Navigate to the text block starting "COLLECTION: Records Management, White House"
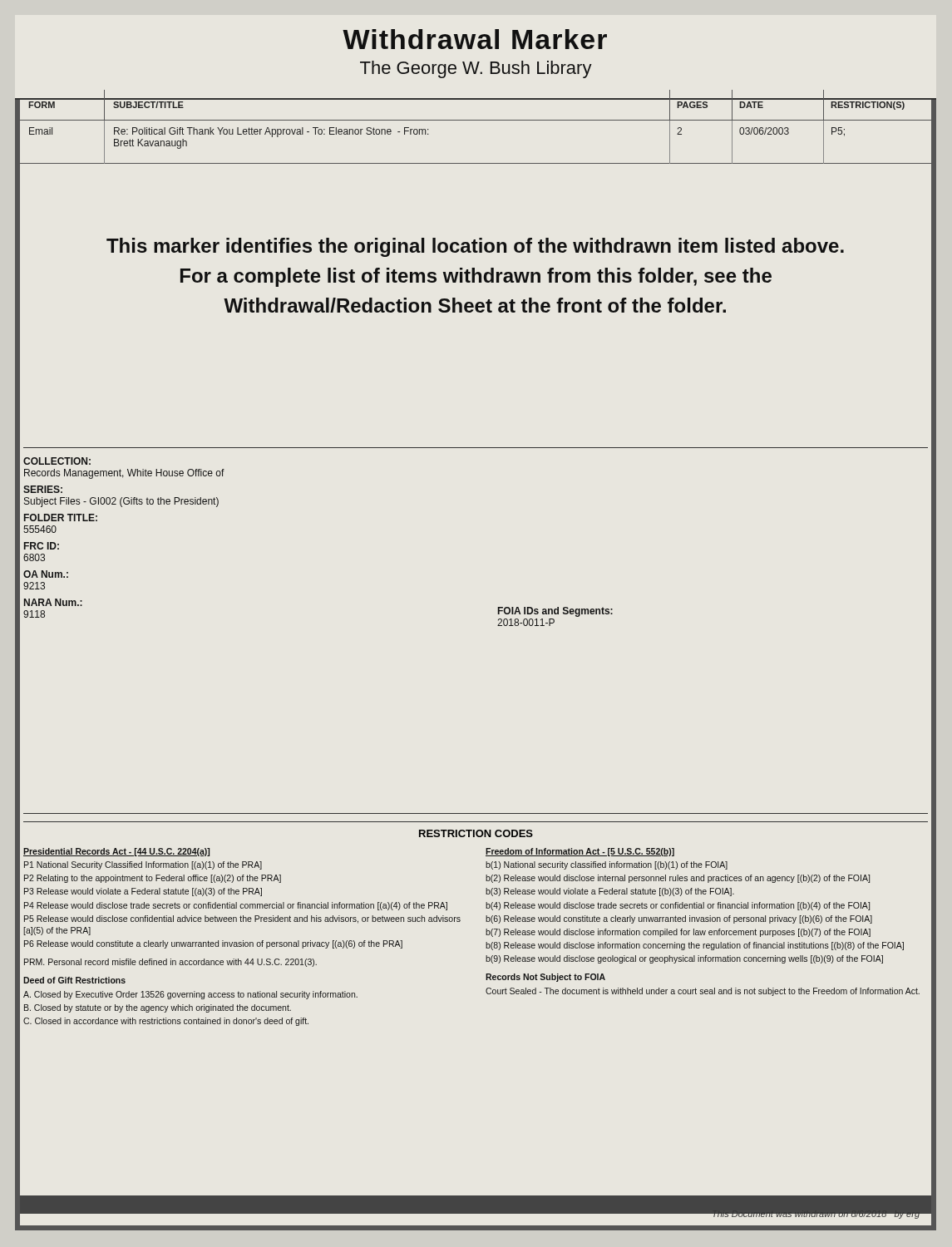Viewport: 952px width, 1247px height. (57, 461)
